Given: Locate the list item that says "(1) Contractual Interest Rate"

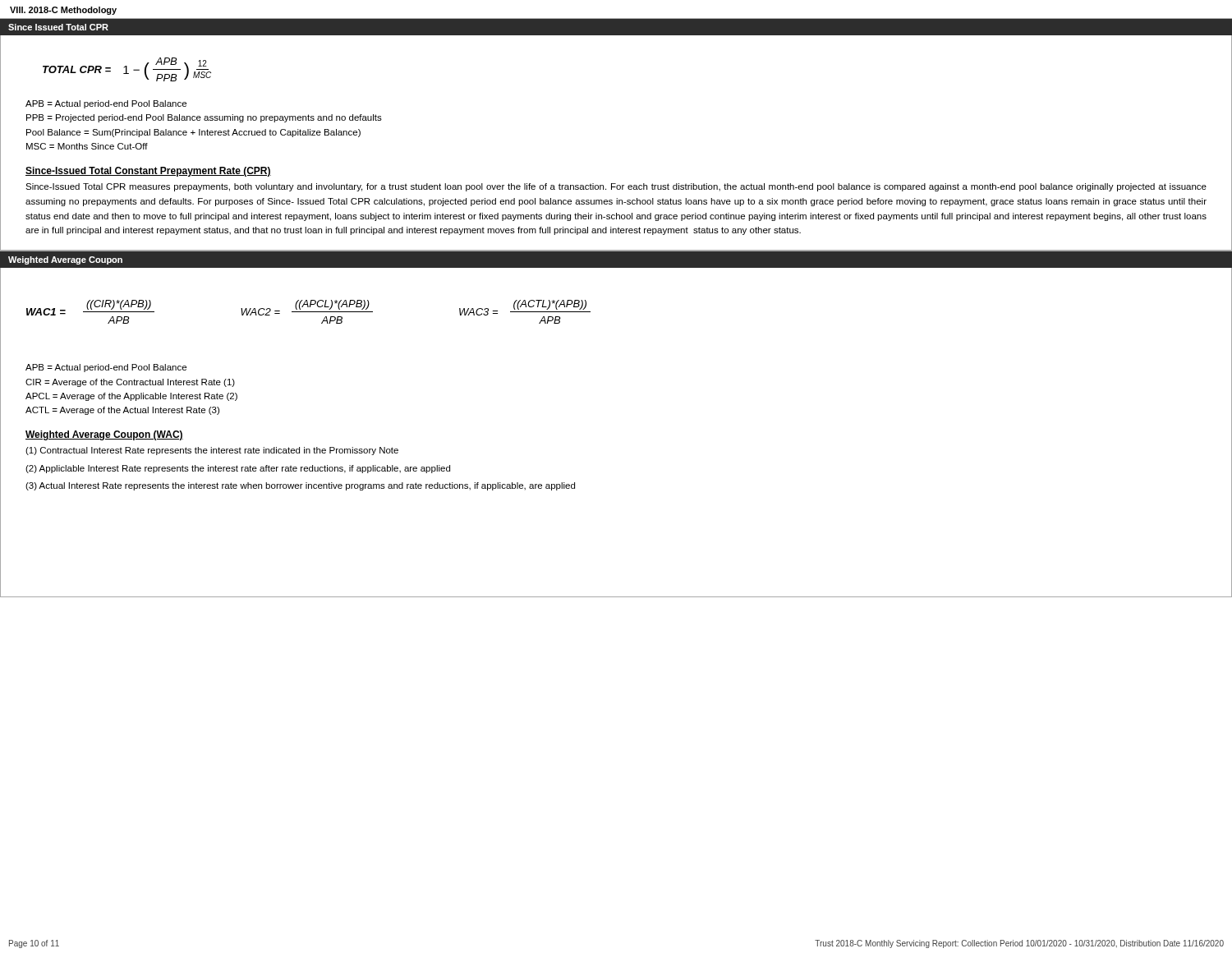Looking at the screenshot, I should coord(212,450).
